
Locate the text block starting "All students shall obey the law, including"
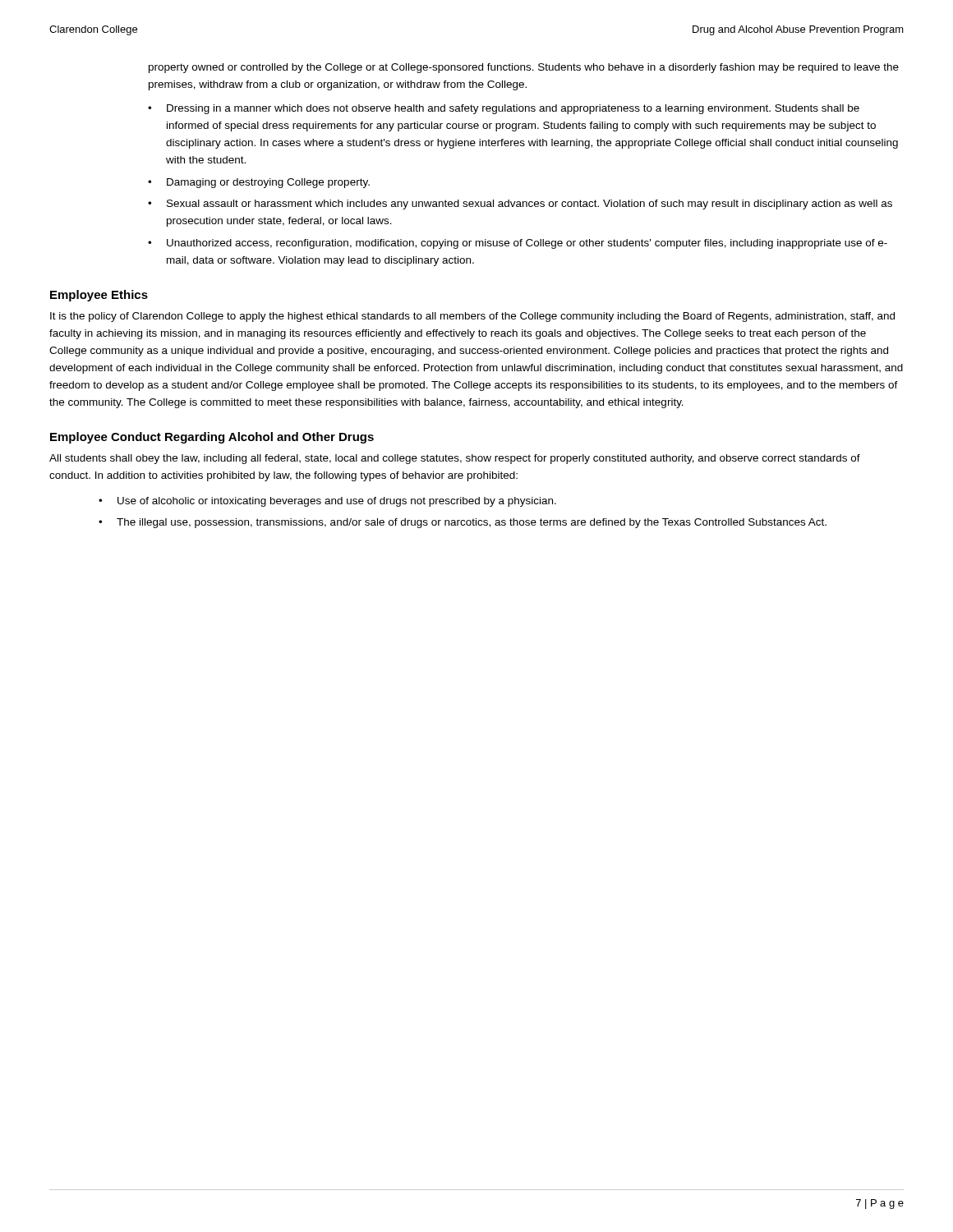(x=455, y=466)
